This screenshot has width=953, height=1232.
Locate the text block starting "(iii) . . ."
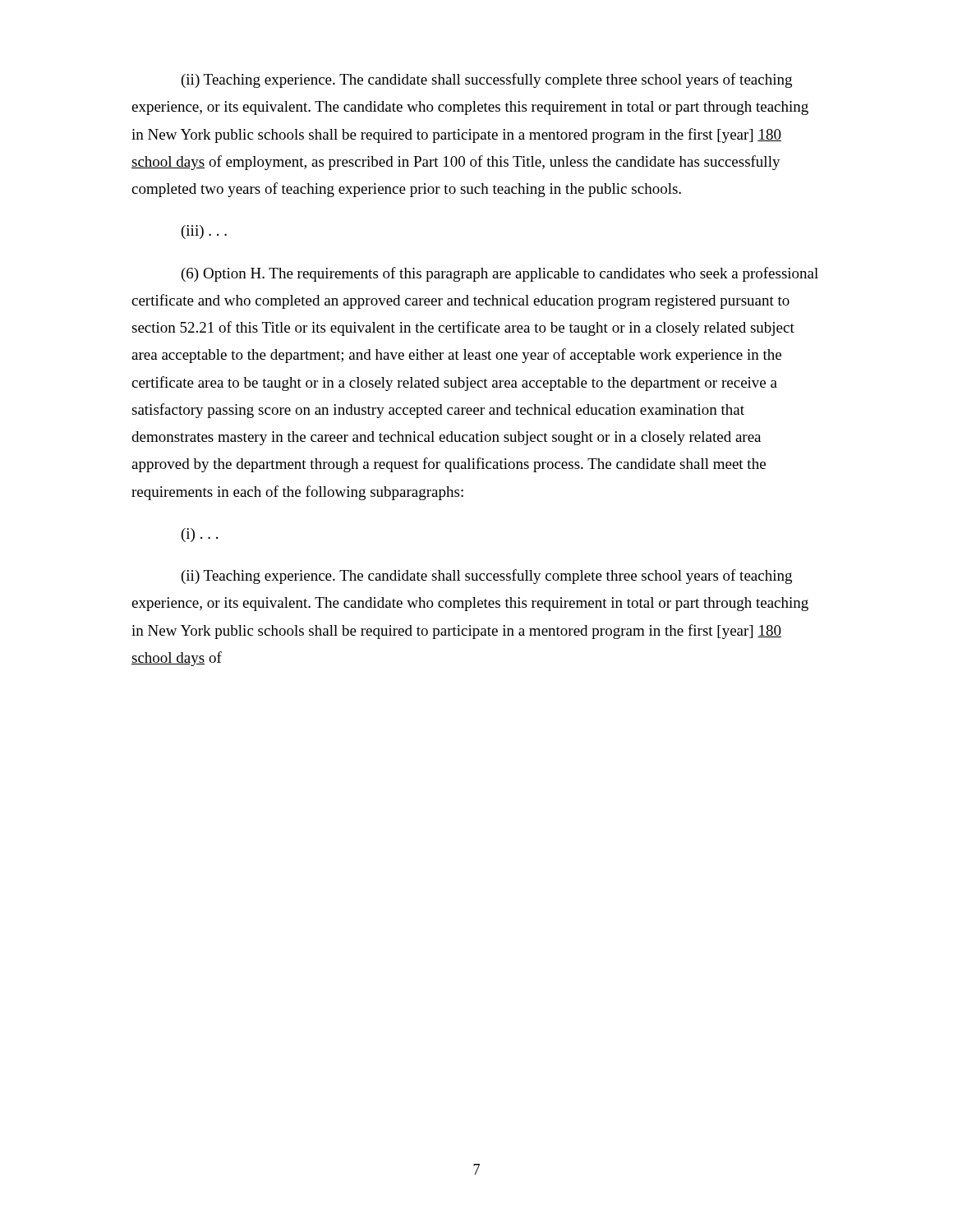pyautogui.click(x=204, y=232)
